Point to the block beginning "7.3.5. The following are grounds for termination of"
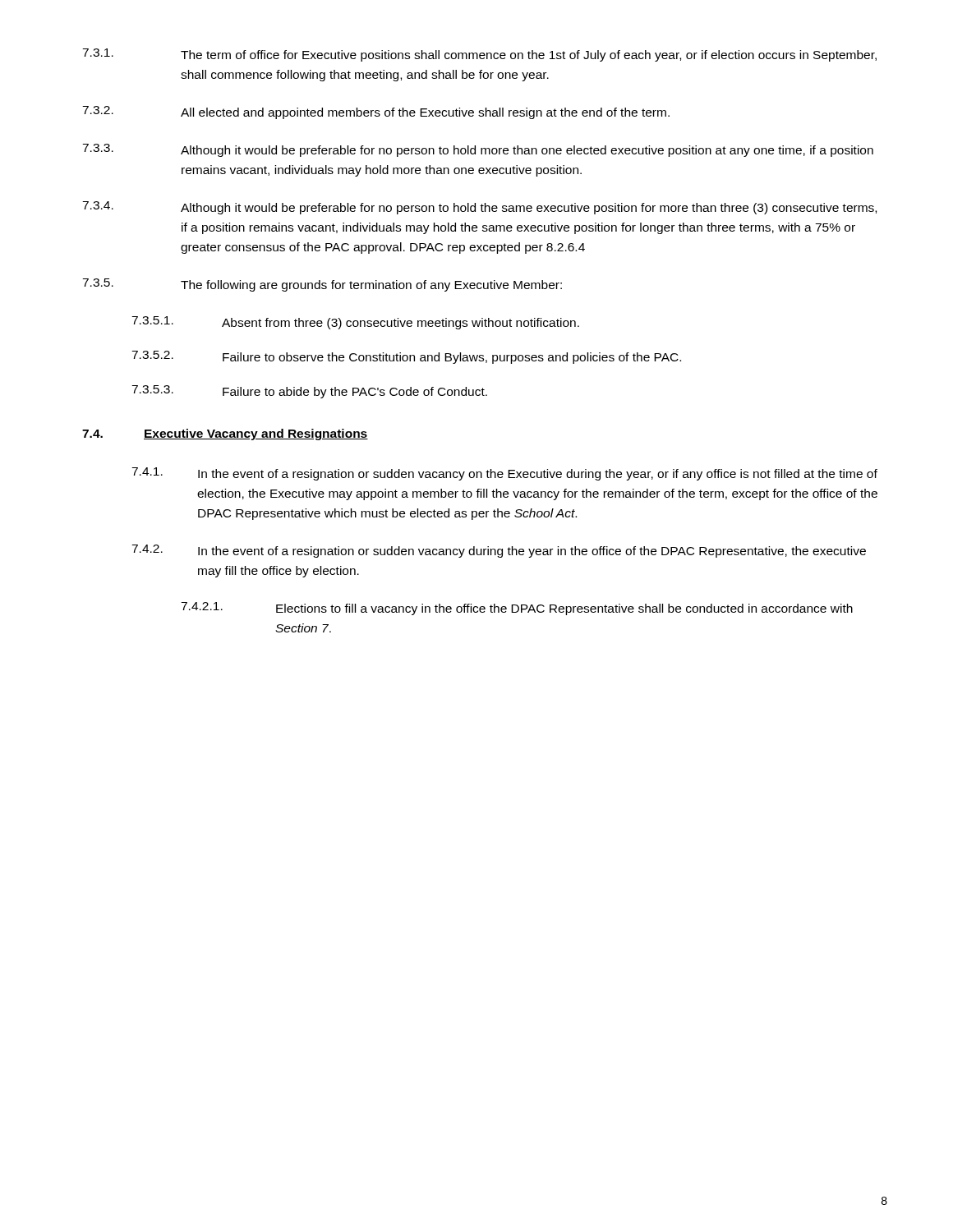The width and height of the screenshot is (953, 1232). (x=485, y=285)
